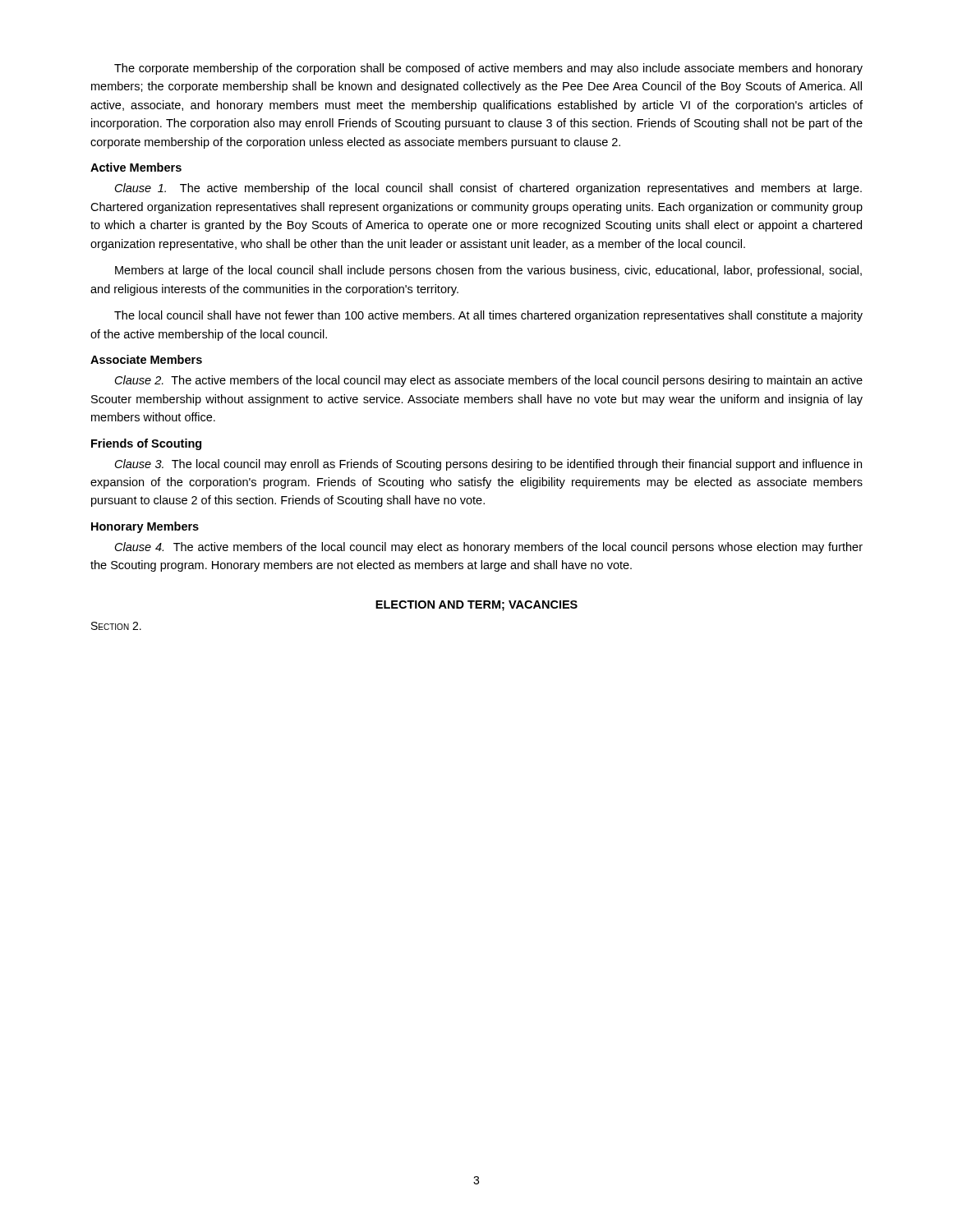Screen dimensions: 1232x953
Task: Locate the element starting "Section 2."
Action: click(116, 626)
